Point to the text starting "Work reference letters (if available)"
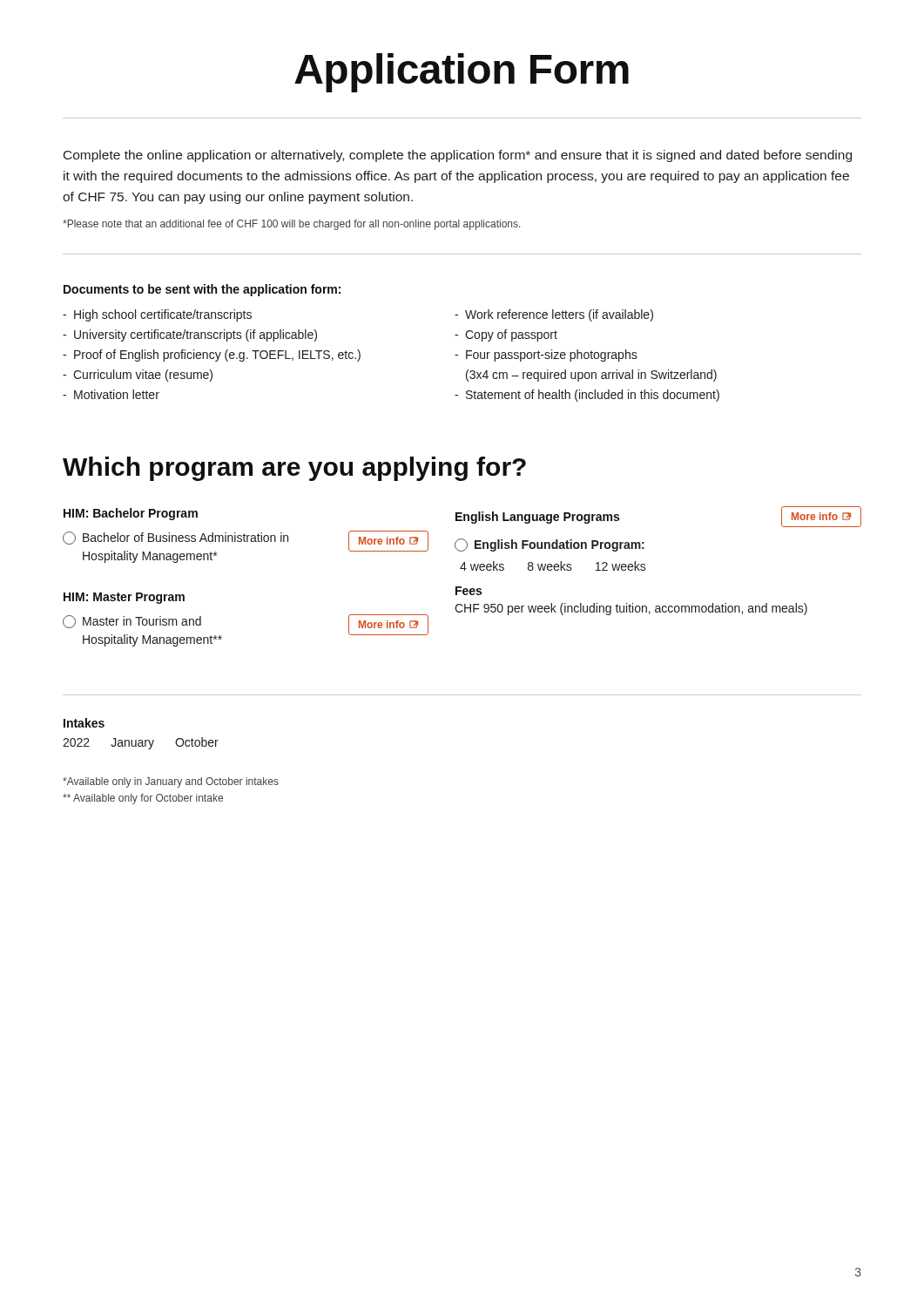Screen dimensions: 1307x924 [559, 314]
